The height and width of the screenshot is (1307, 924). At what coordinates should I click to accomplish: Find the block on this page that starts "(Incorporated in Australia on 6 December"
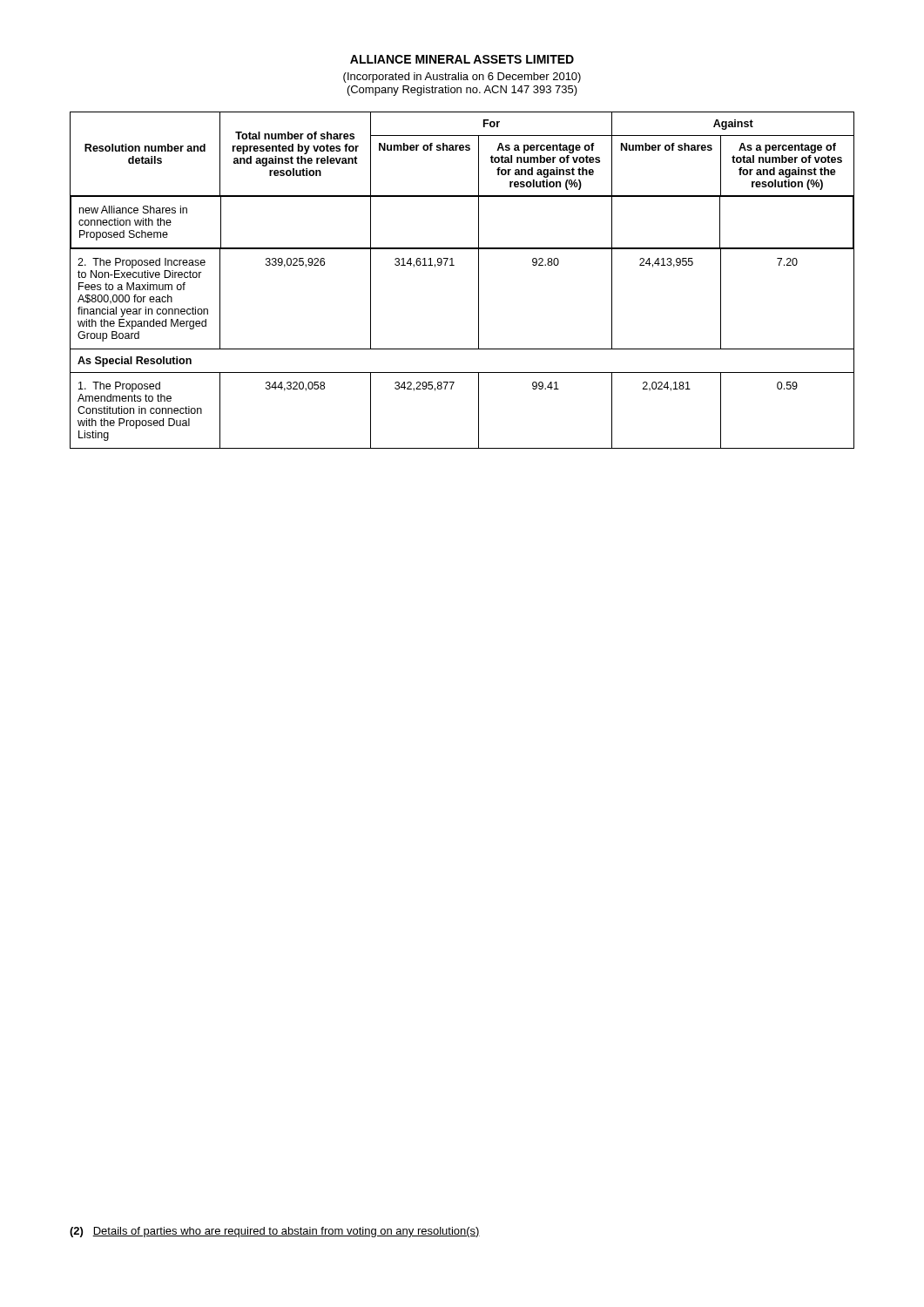(462, 83)
